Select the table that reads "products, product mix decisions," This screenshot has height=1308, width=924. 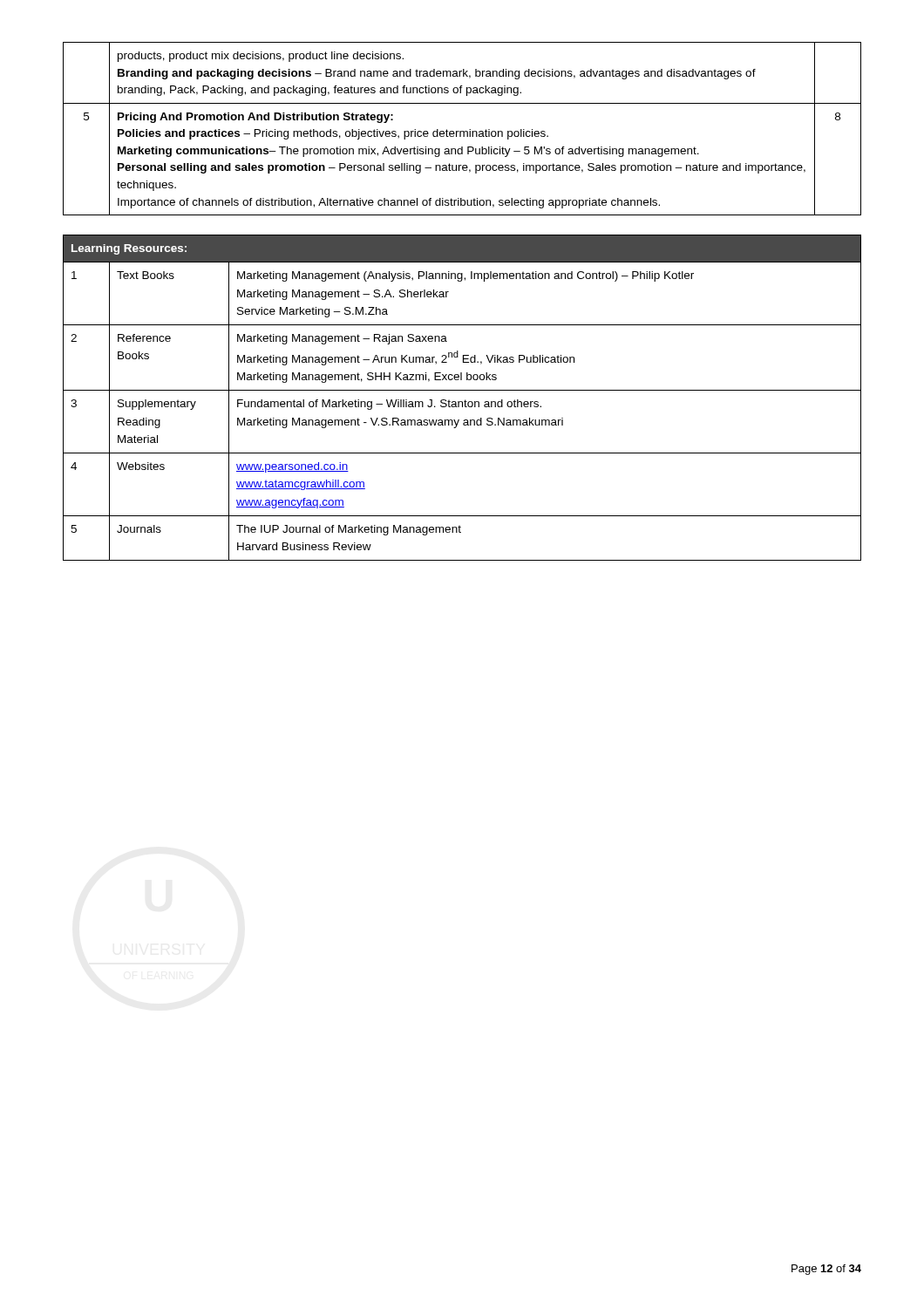462,129
